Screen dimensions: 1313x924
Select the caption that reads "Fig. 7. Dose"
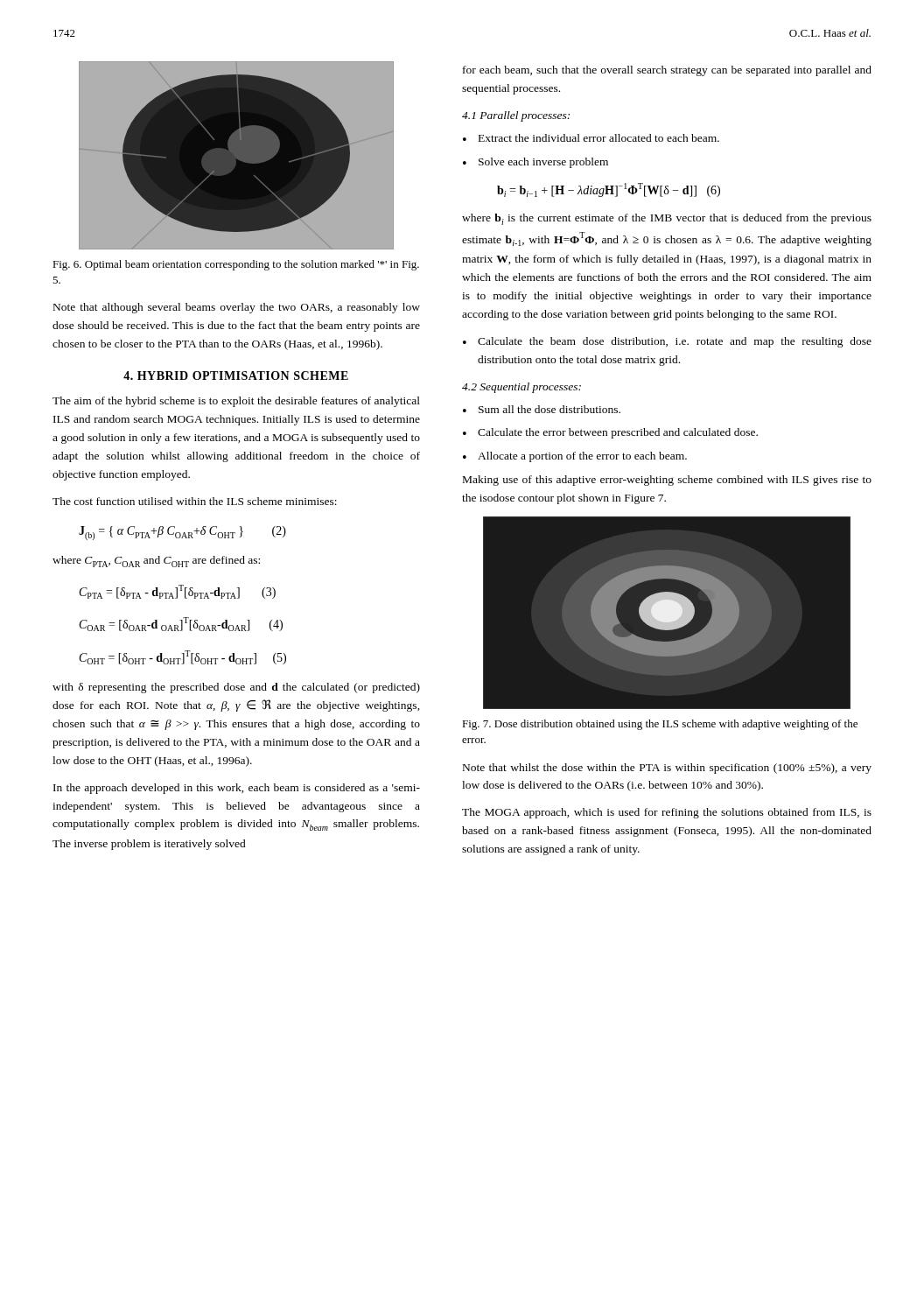coord(660,732)
